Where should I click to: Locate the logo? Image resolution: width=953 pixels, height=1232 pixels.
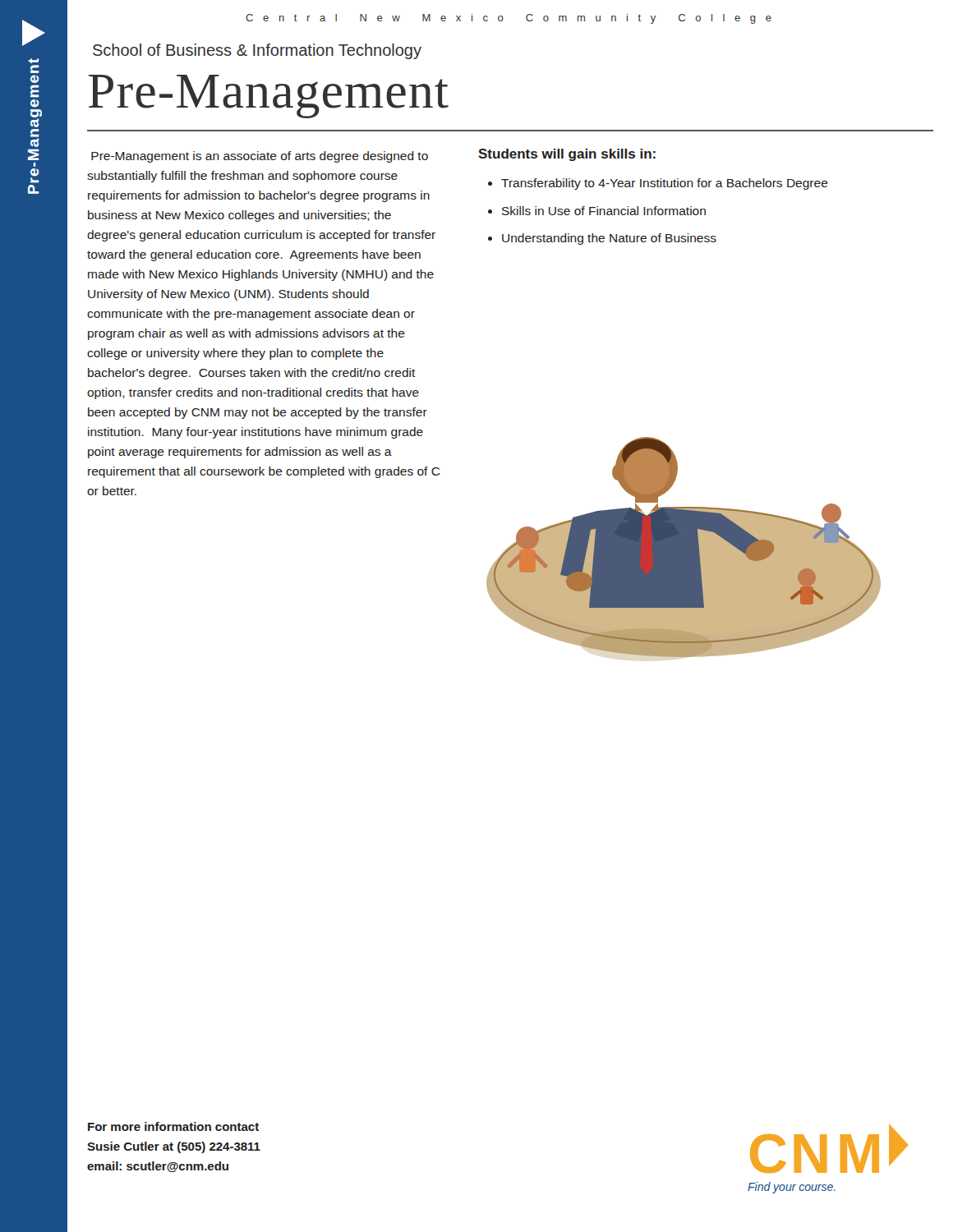pos(838,1158)
